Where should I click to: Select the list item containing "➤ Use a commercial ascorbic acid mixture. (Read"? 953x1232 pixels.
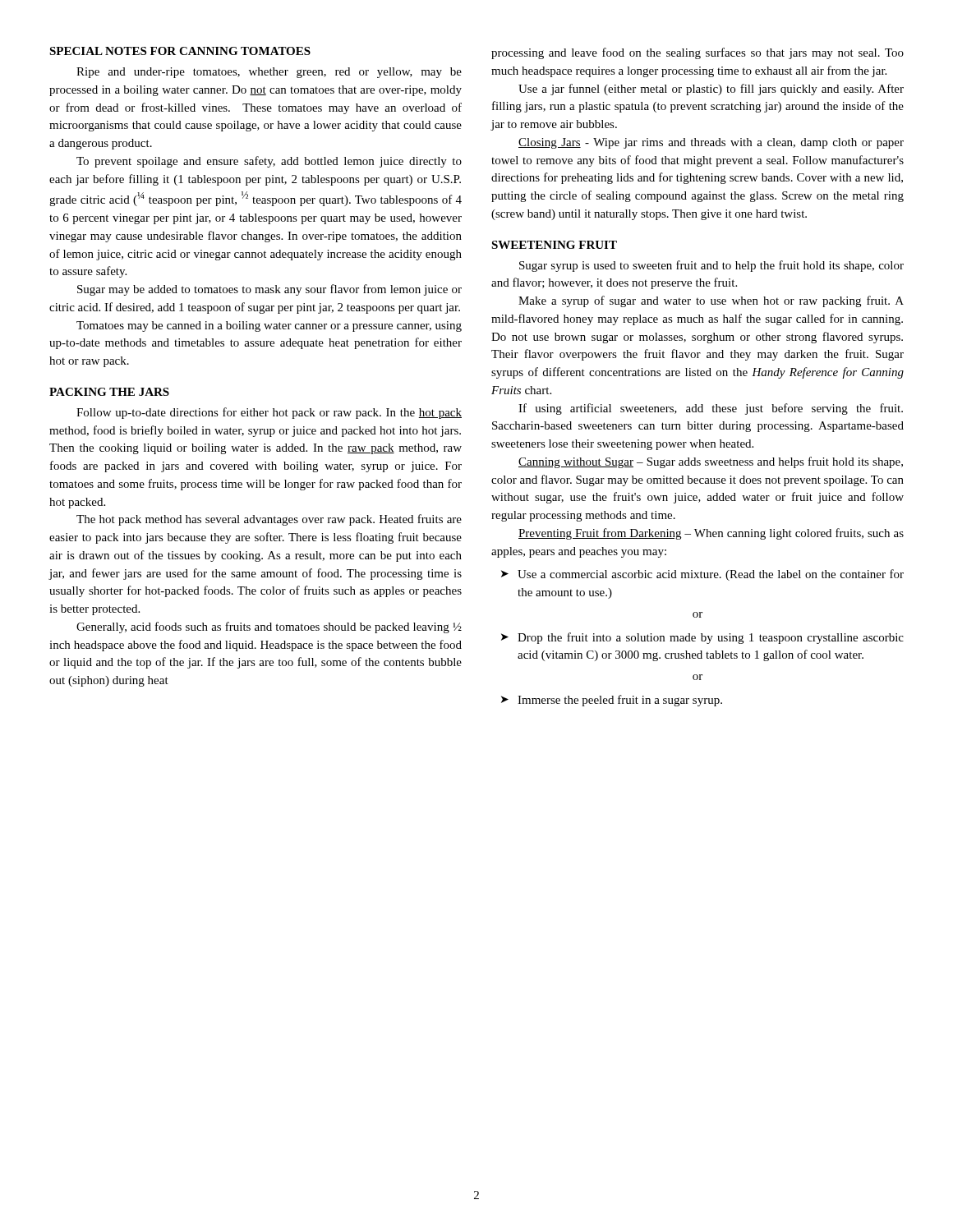(x=702, y=584)
